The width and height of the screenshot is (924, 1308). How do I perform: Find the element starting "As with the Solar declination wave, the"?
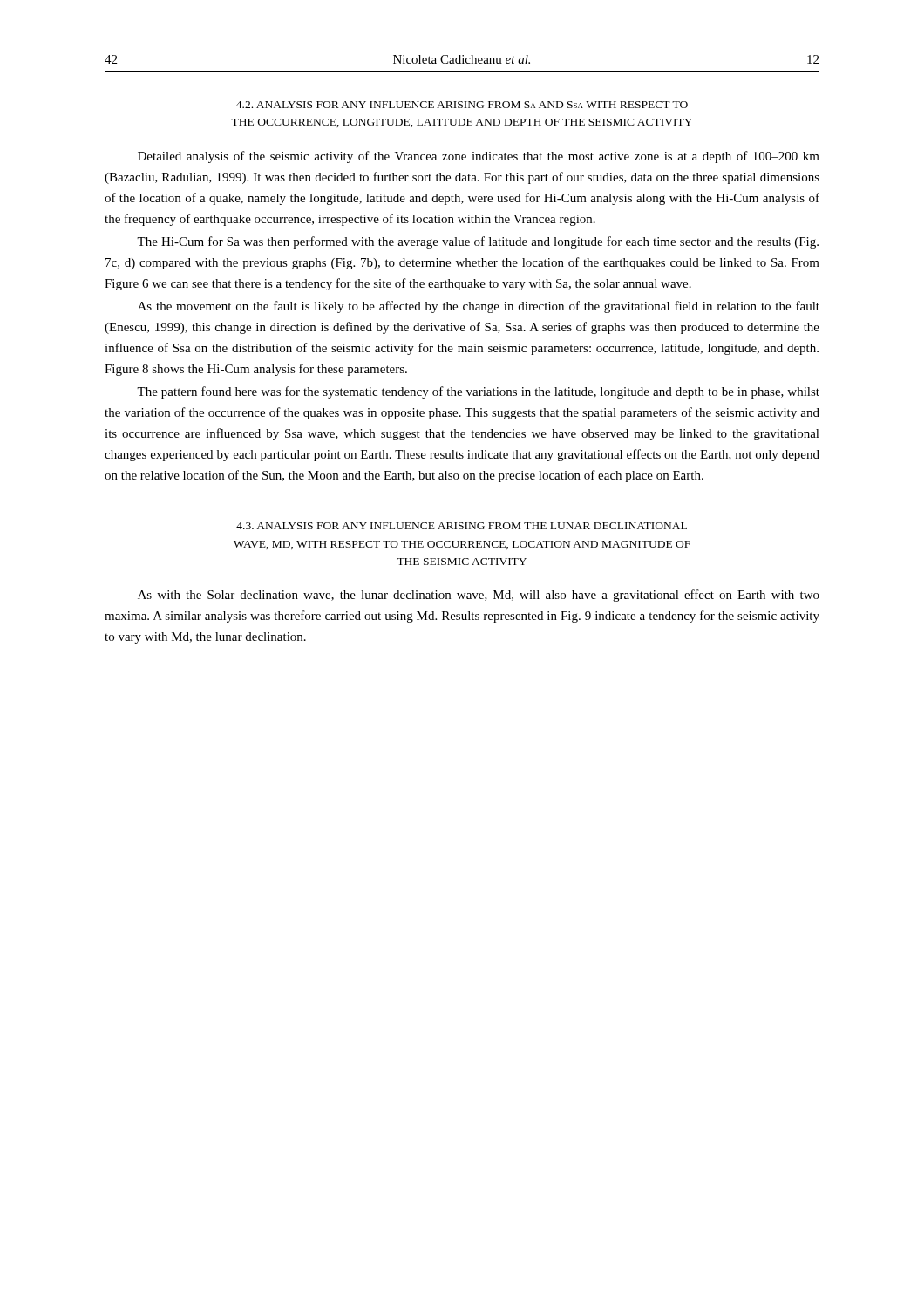click(462, 616)
